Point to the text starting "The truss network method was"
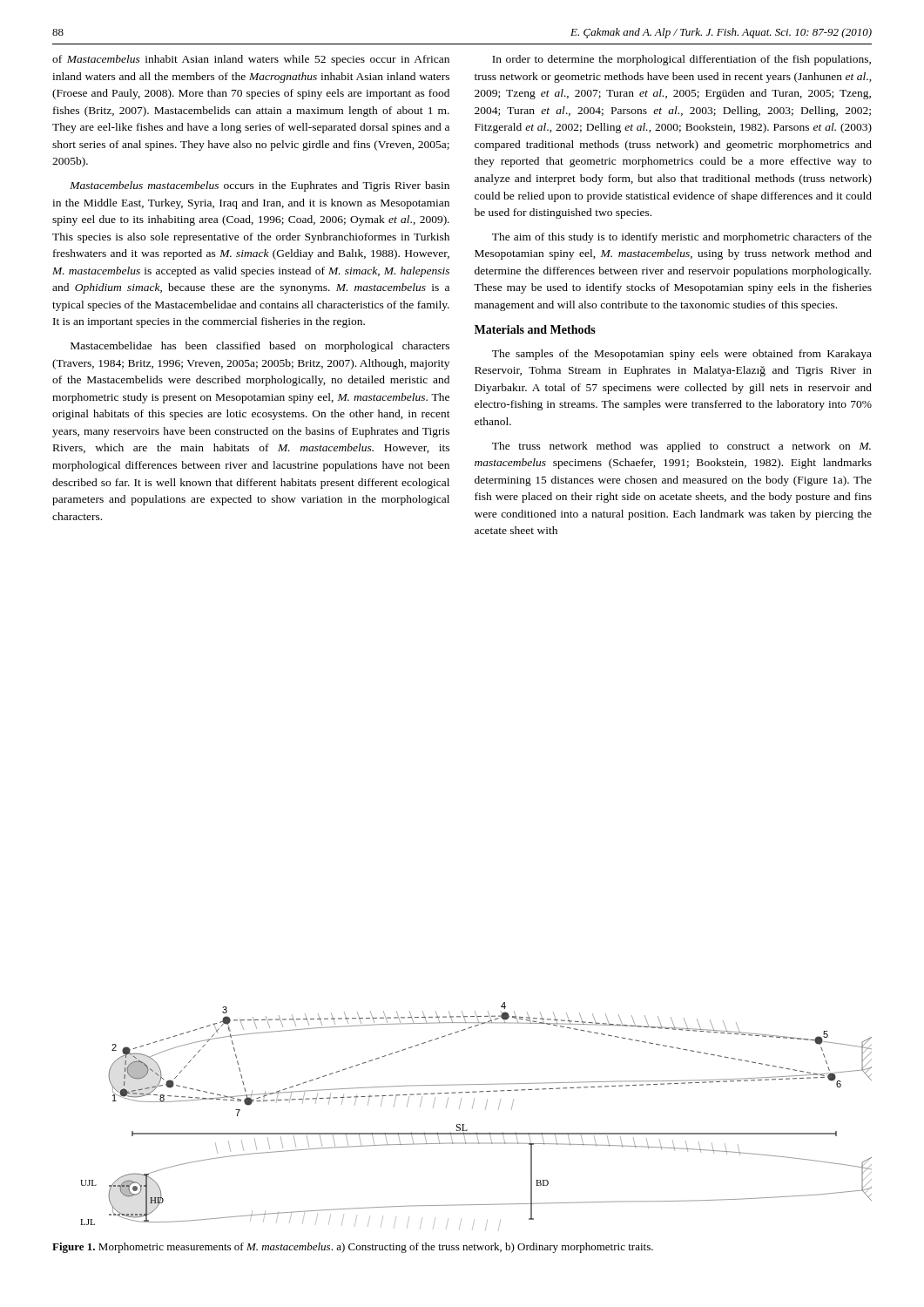Viewport: 924px width, 1307px height. 673,488
